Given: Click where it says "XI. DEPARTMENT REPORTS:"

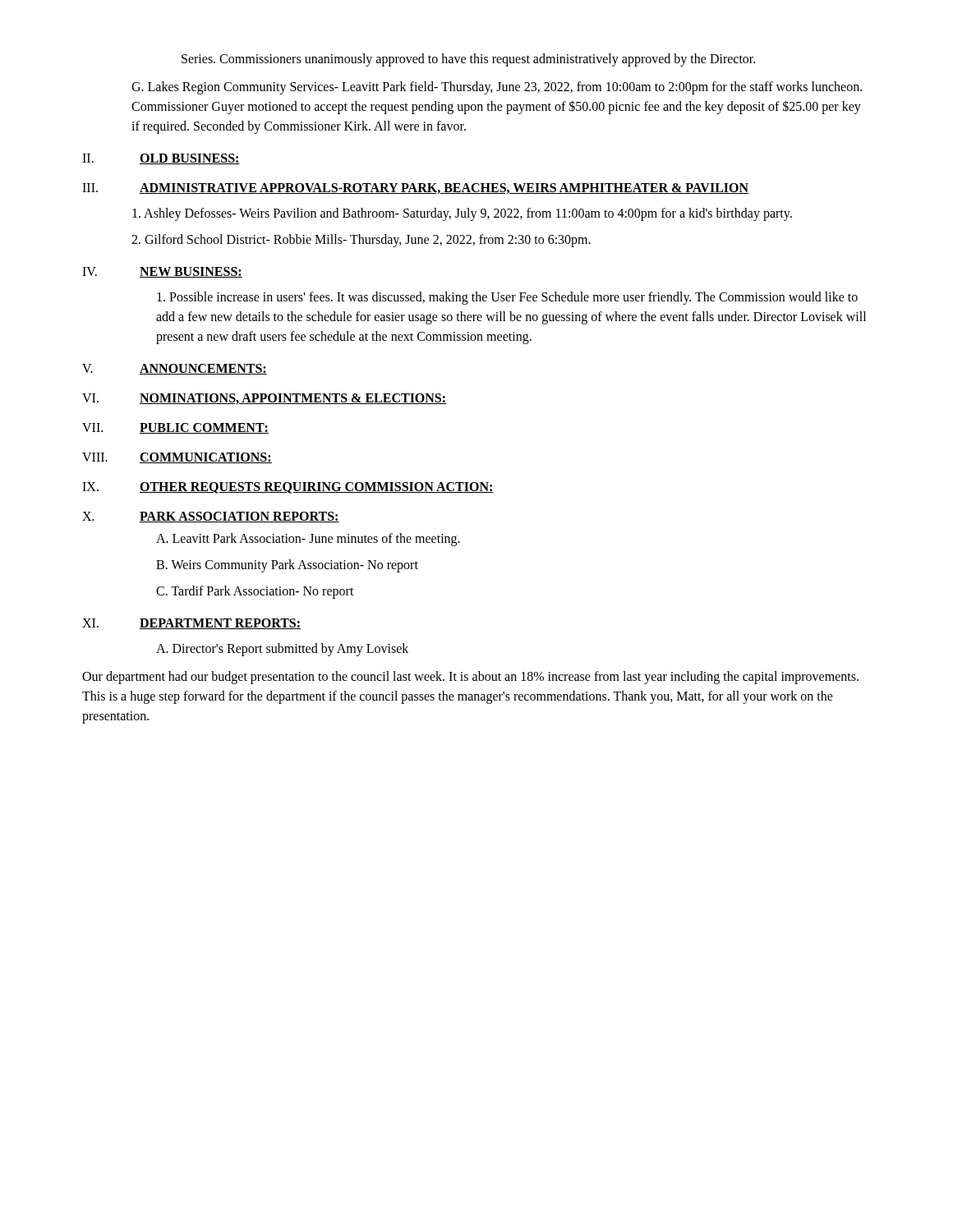Looking at the screenshot, I should coord(191,623).
